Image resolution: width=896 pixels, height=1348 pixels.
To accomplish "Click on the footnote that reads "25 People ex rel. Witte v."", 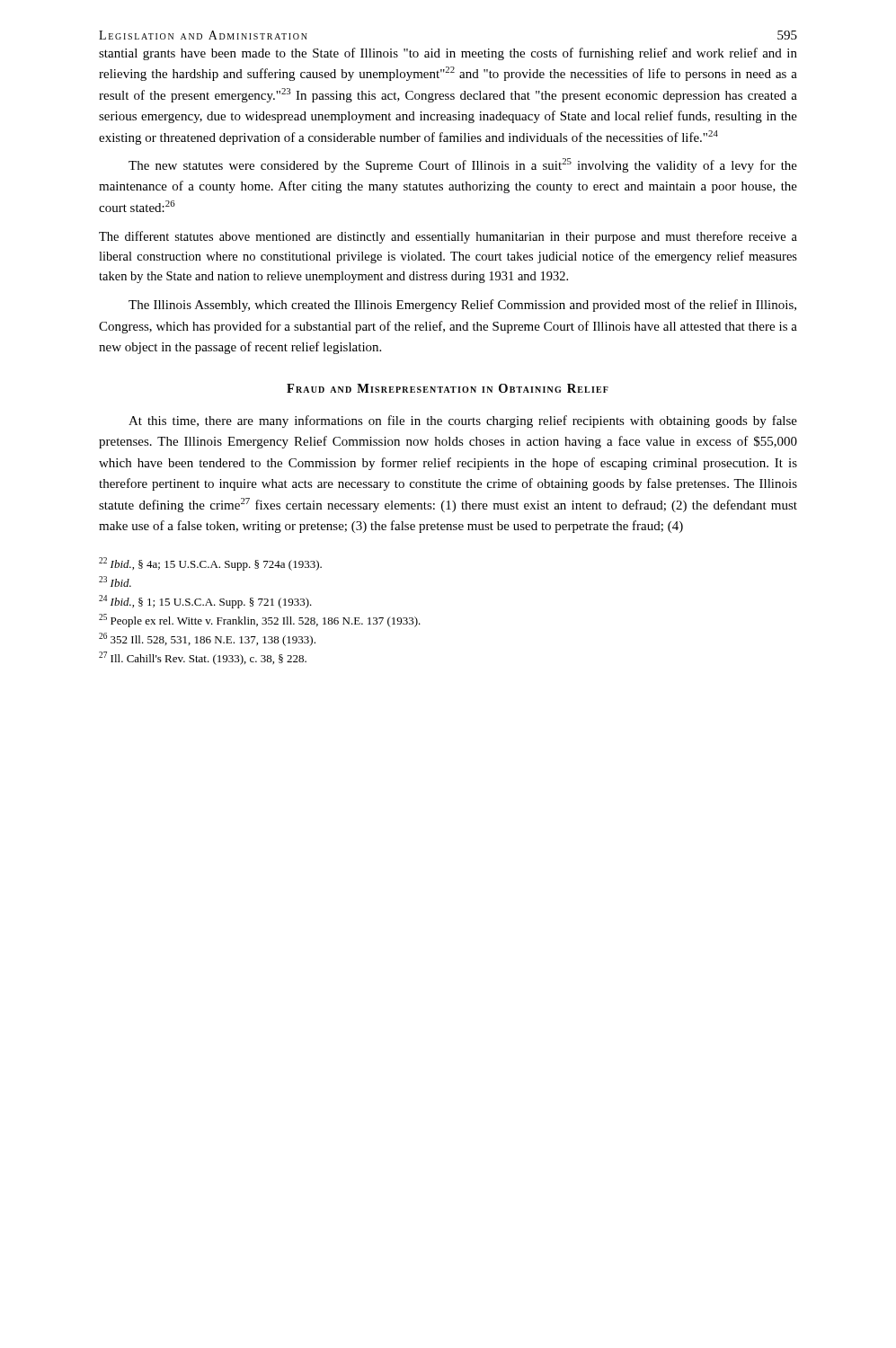I will click(260, 620).
